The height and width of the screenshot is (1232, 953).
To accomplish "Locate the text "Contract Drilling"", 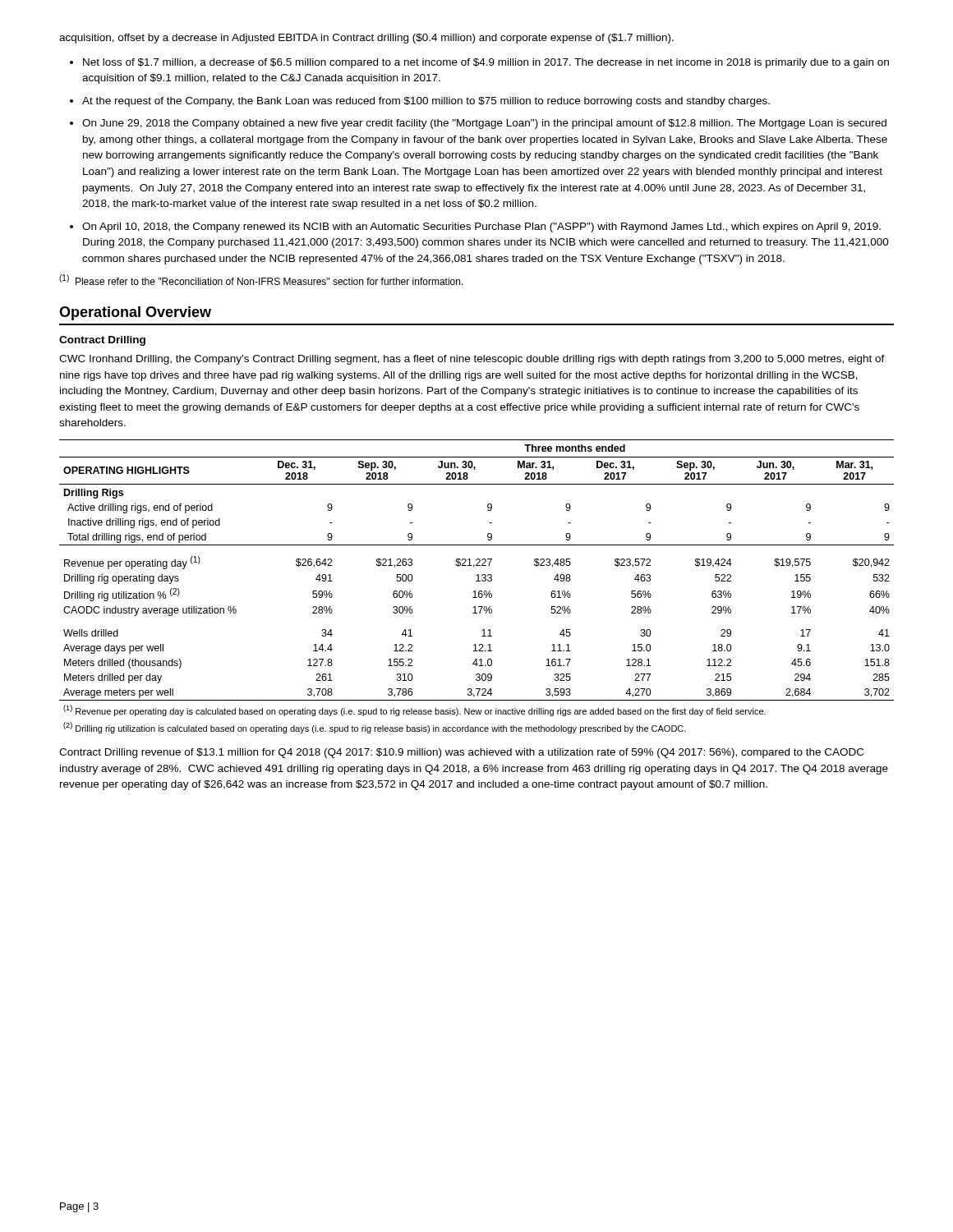I will point(103,340).
